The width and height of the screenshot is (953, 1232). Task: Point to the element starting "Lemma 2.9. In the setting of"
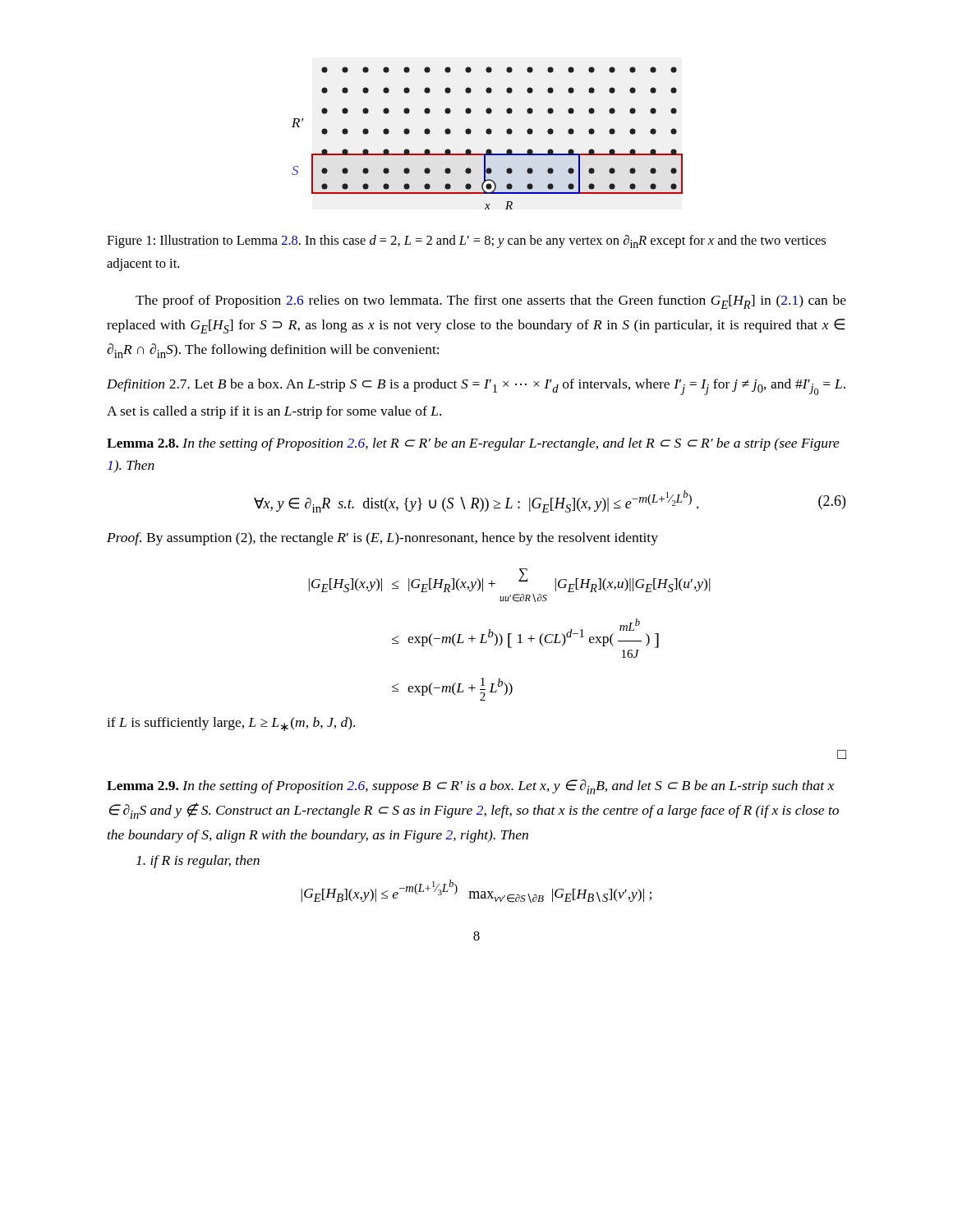pos(473,810)
